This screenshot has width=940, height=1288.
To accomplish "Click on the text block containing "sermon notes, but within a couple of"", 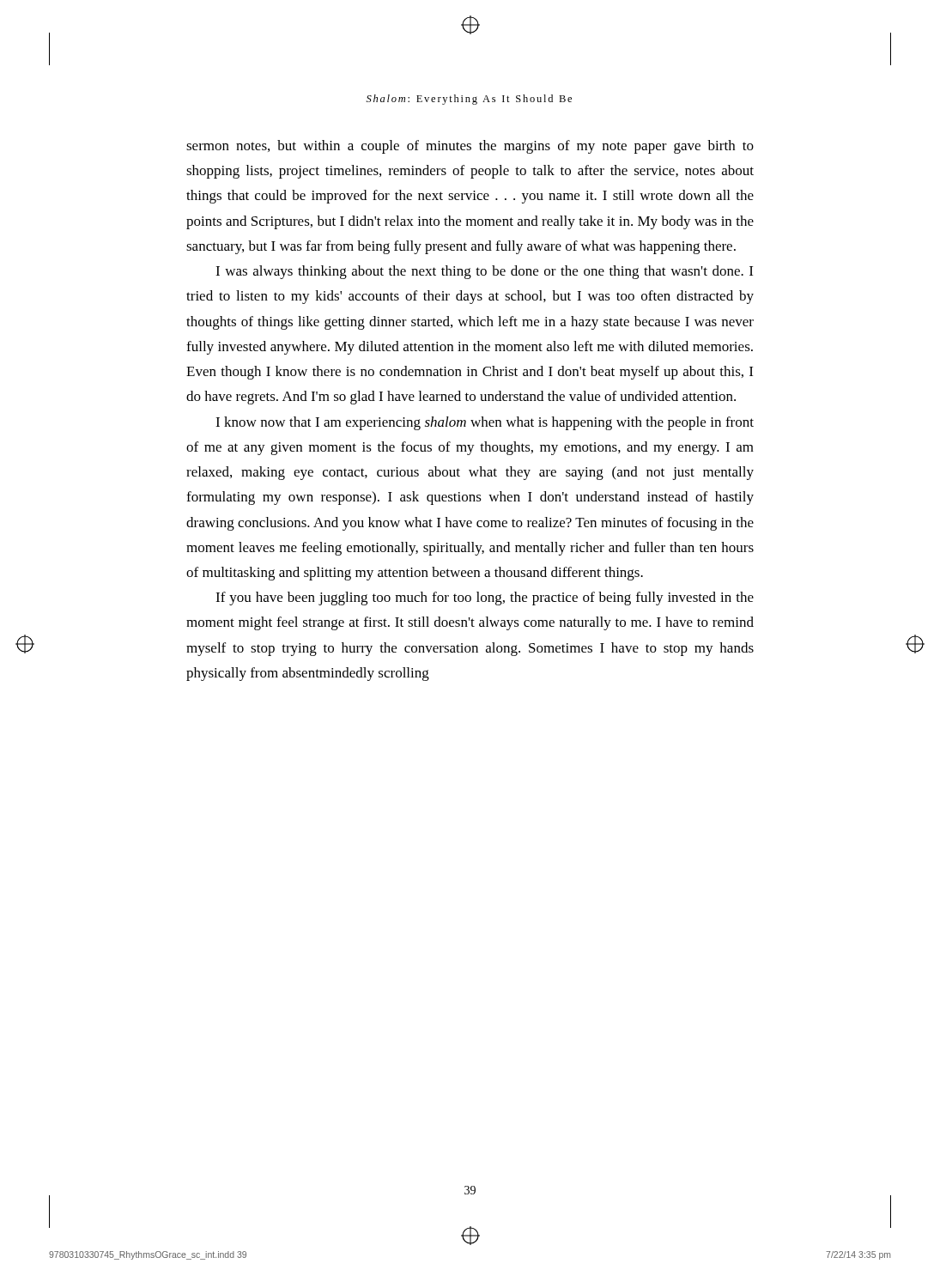I will pos(470,409).
